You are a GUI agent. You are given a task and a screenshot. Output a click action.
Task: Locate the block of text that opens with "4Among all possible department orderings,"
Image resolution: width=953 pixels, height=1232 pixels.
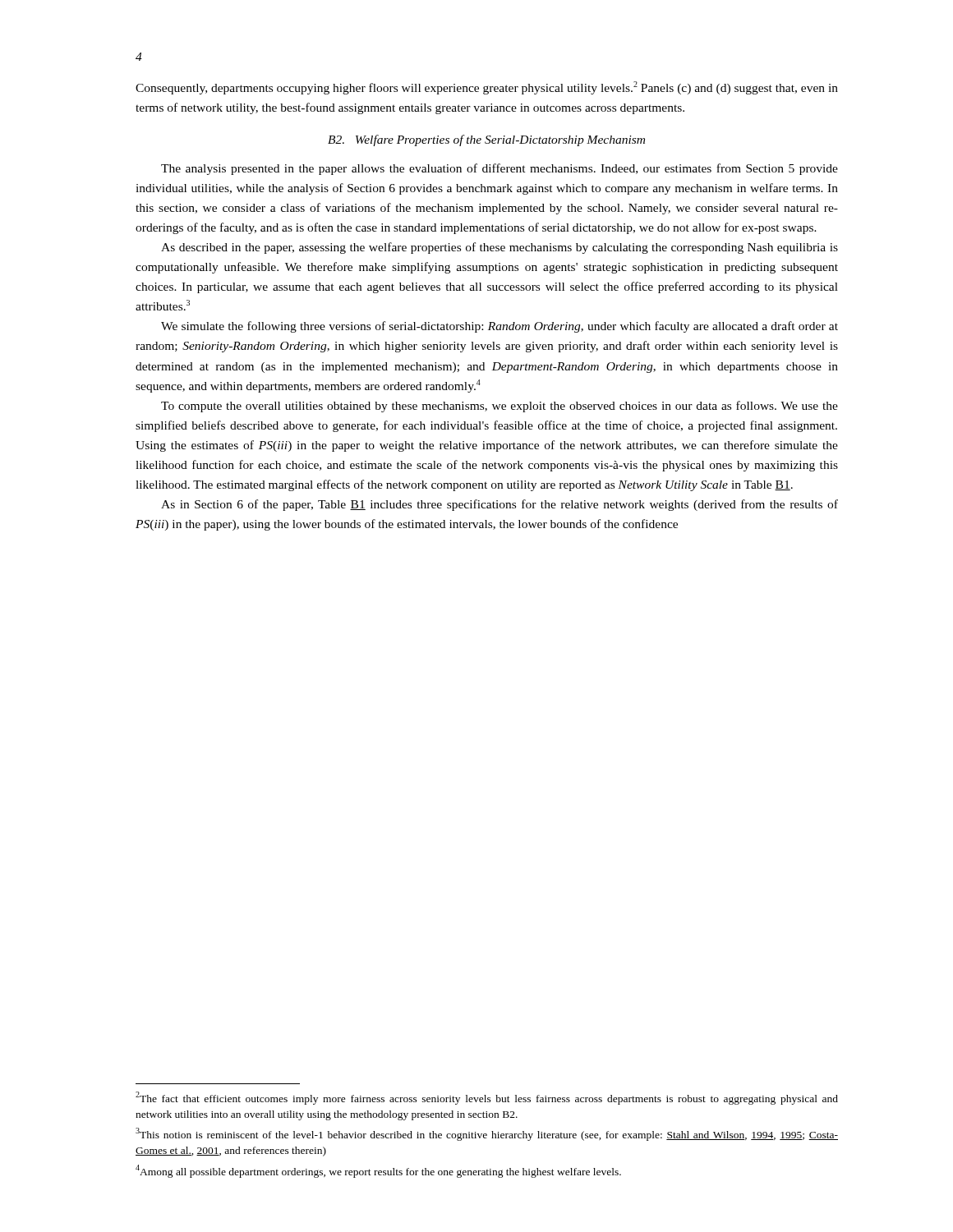[379, 1170]
